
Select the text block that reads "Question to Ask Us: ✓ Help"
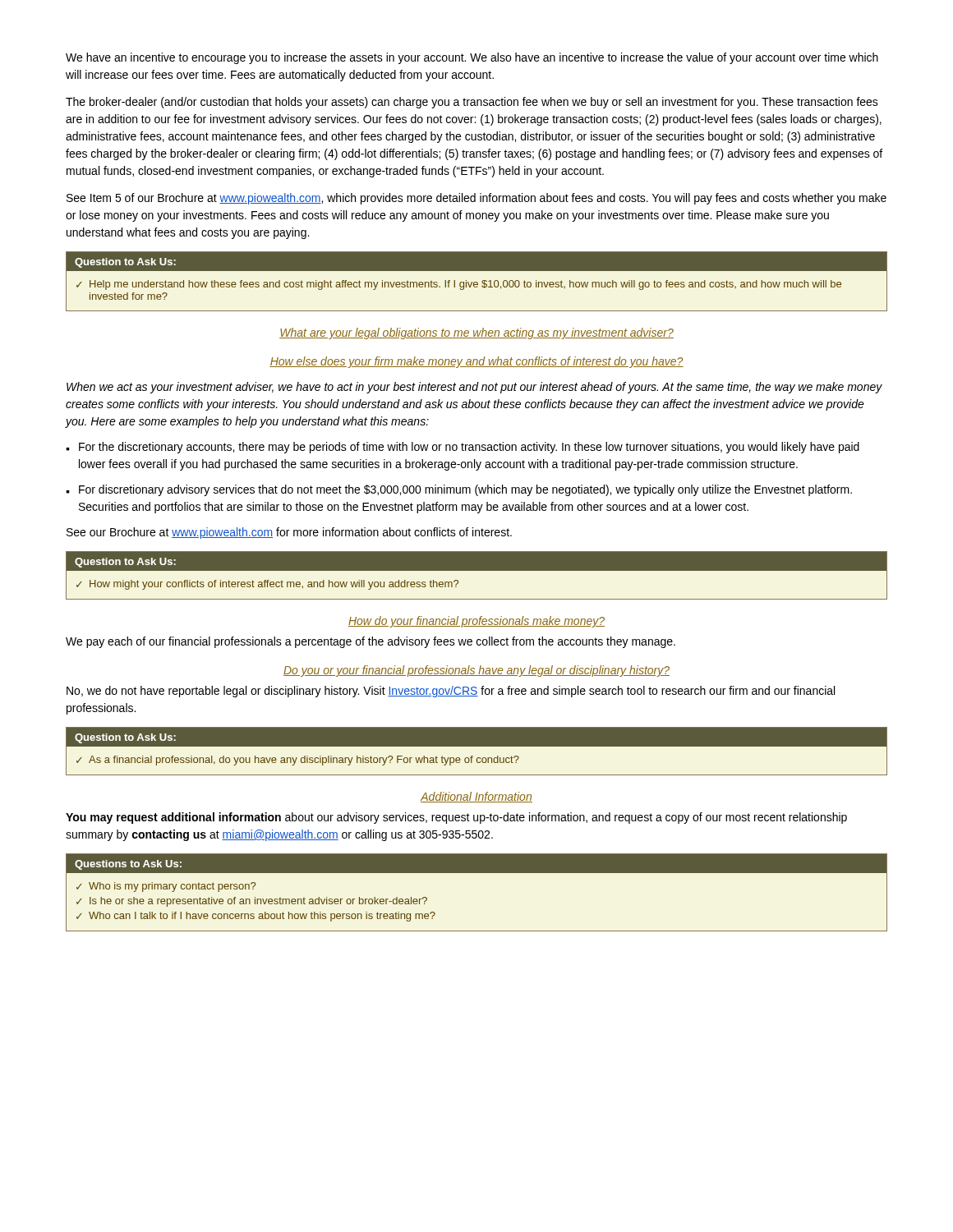pos(476,281)
